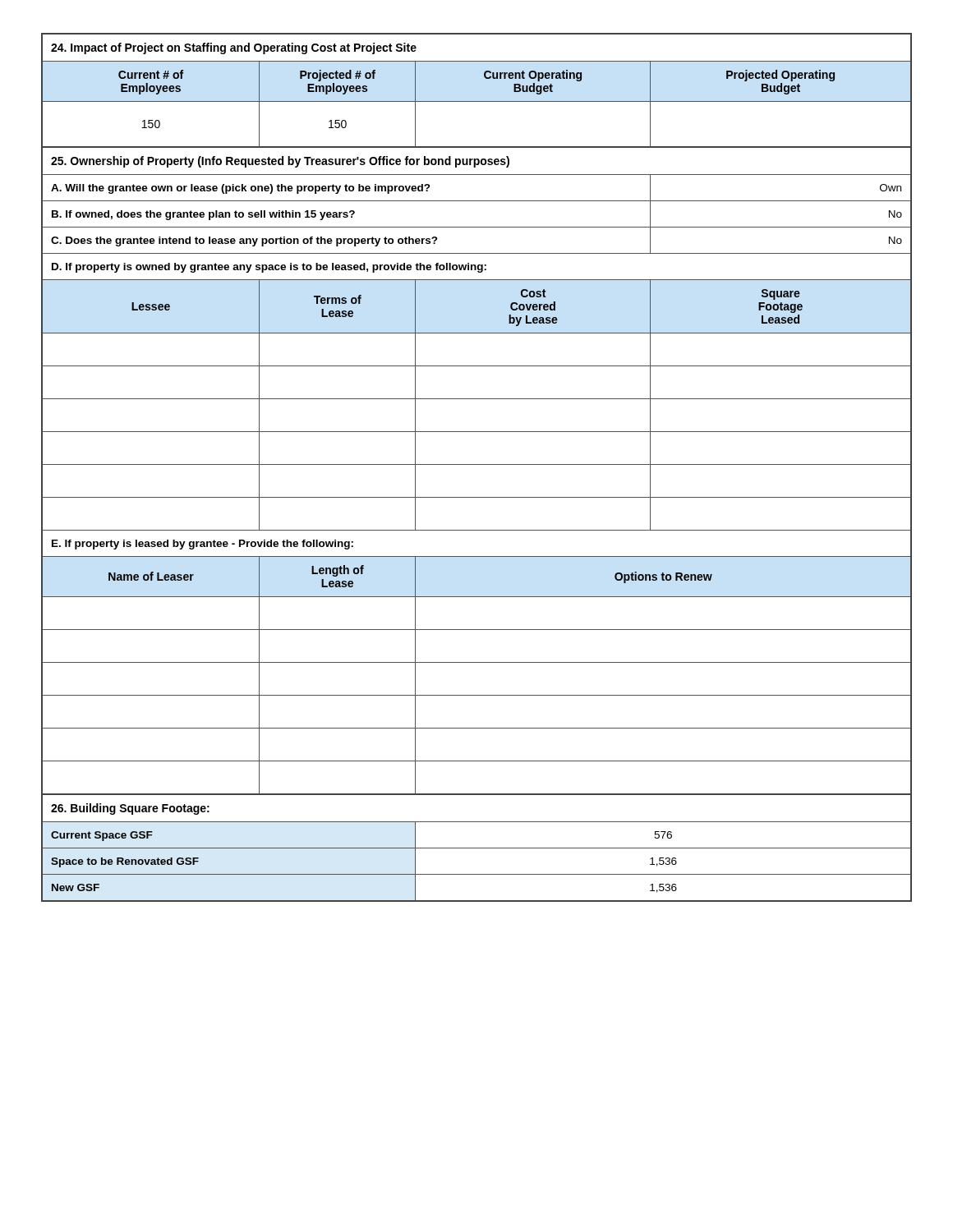Click on the table containing "Projected Operating Budget"
The width and height of the screenshot is (953, 1232).
(476, 166)
